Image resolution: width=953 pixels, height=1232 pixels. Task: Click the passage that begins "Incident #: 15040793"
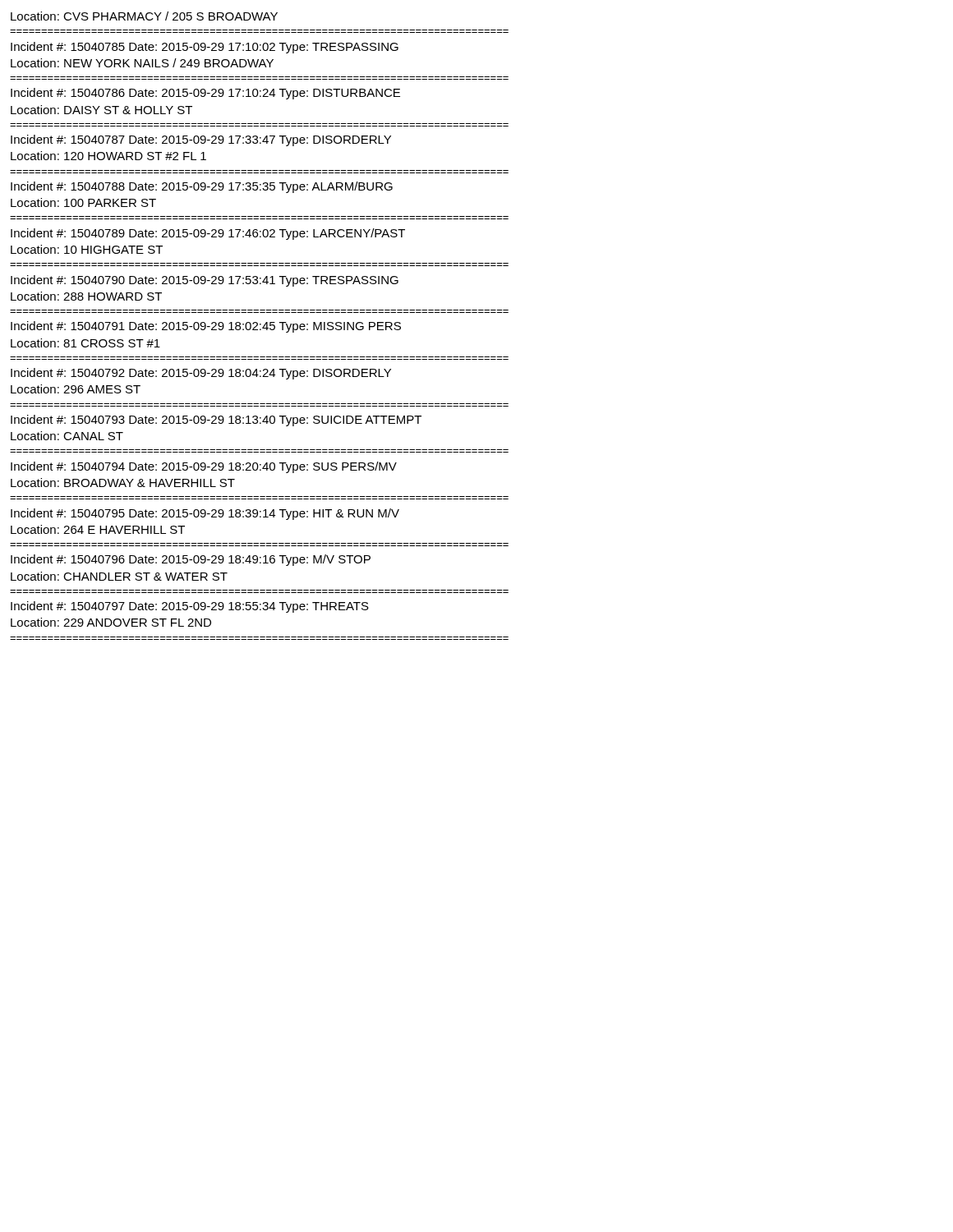point(216,421)
